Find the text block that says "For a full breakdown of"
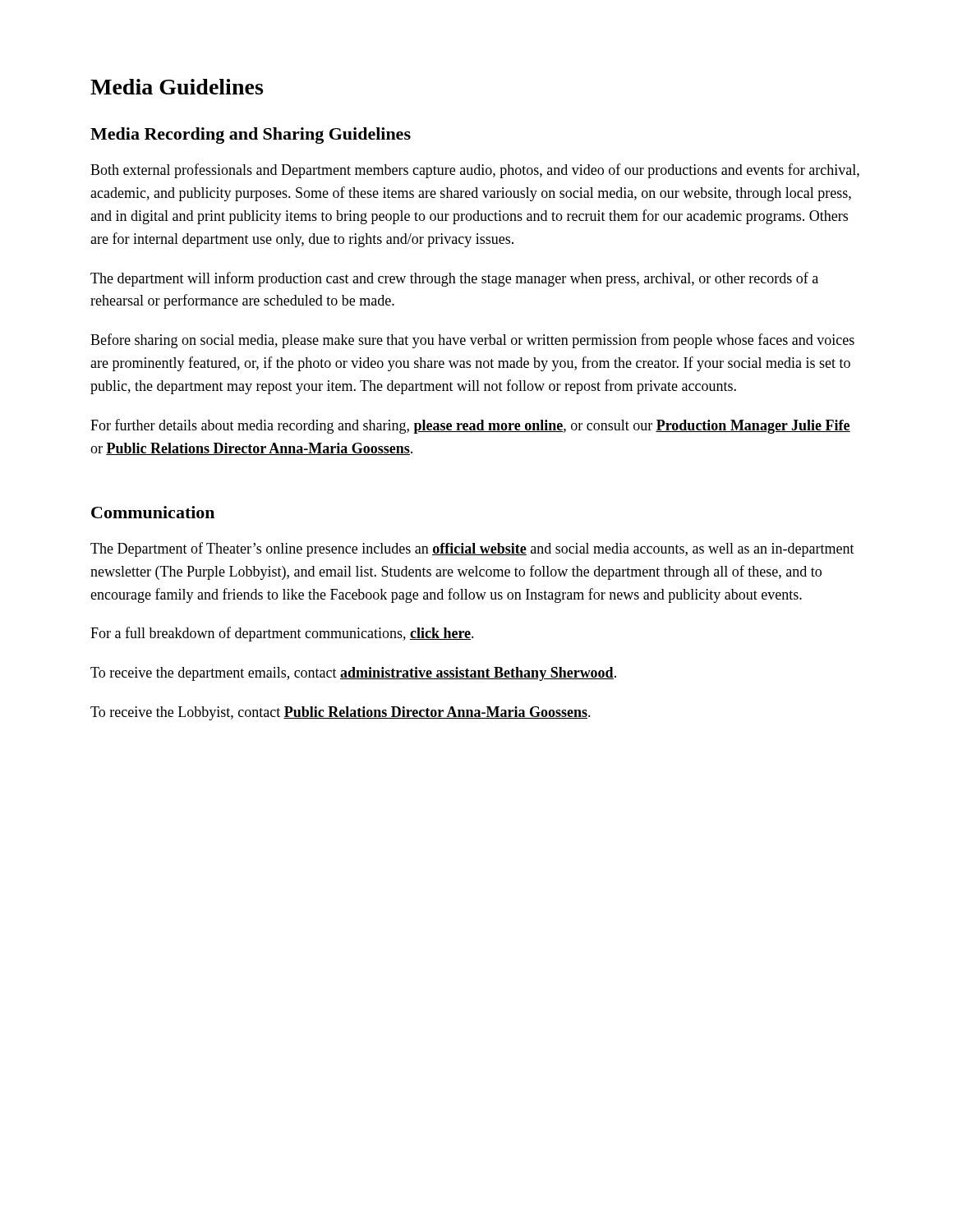Image resolution: width=953 pixels, height=1232 pixels. (282, 634)
